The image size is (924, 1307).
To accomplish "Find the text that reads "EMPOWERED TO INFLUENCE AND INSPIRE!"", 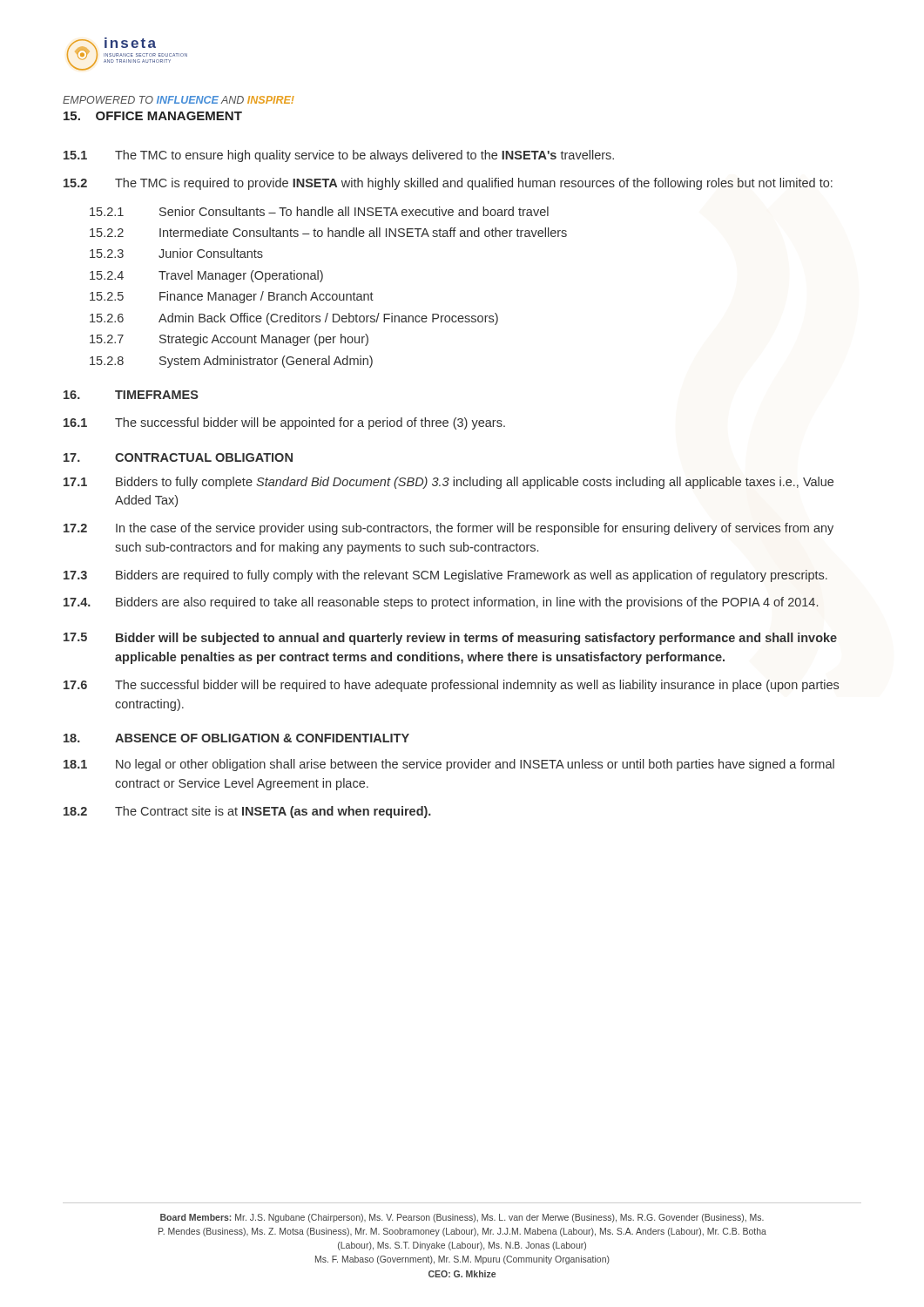I will point(179,100).
